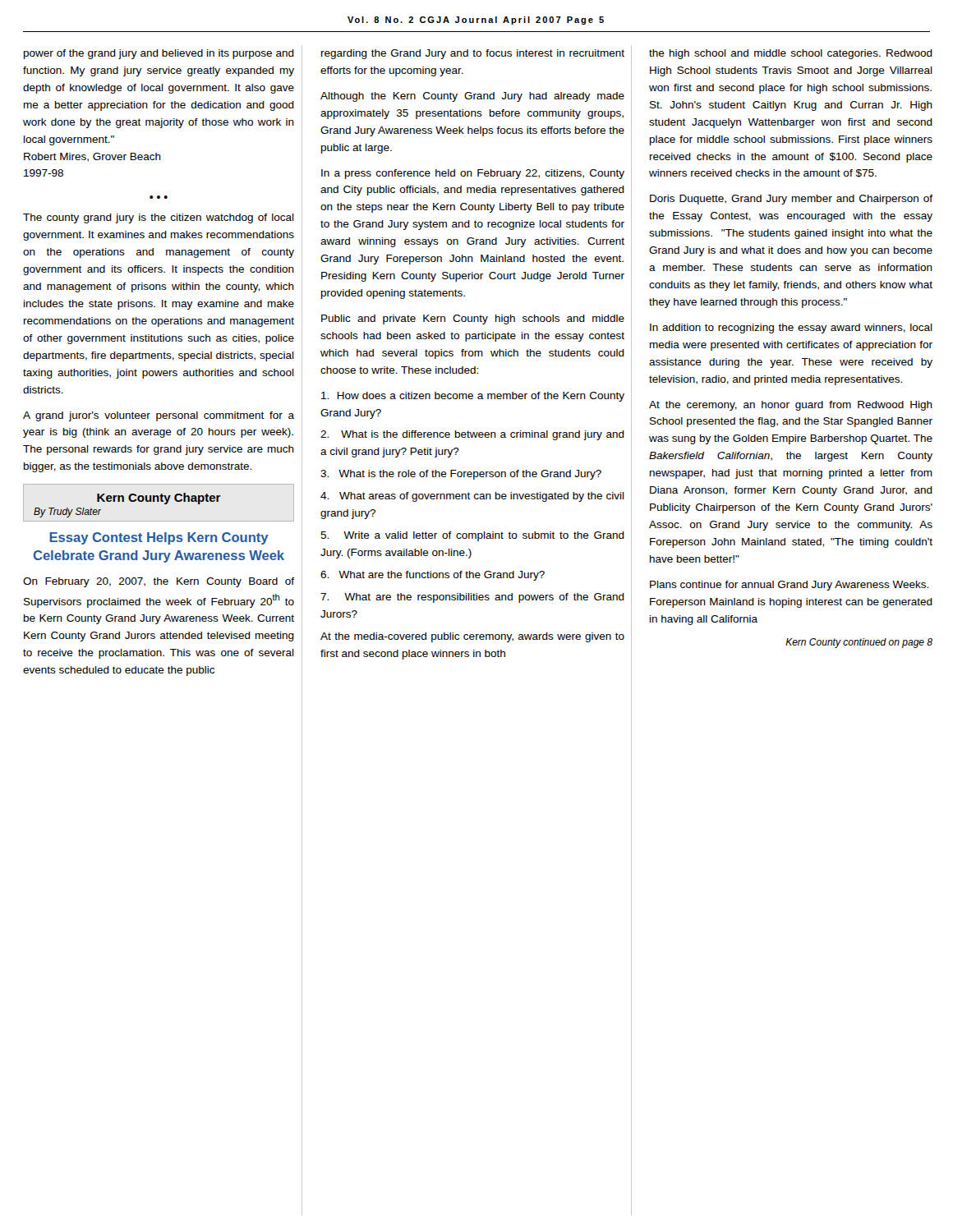Click the passage that begins "2. What is the difference between a criminal"
Screen dimensions: 1232x953
pyautogui.click(x=472, y=443)
